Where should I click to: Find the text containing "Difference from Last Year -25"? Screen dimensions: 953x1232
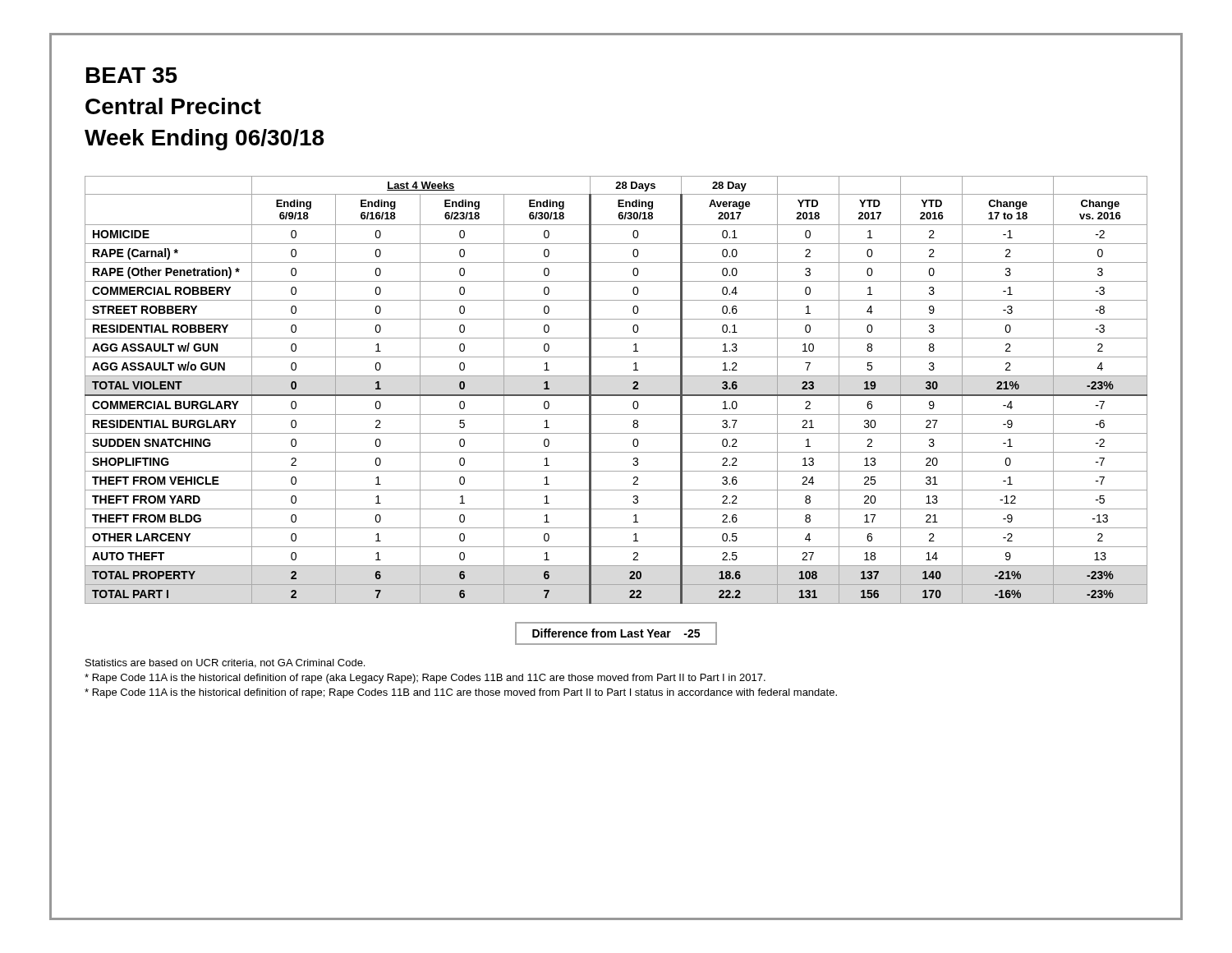click(616, 634)
